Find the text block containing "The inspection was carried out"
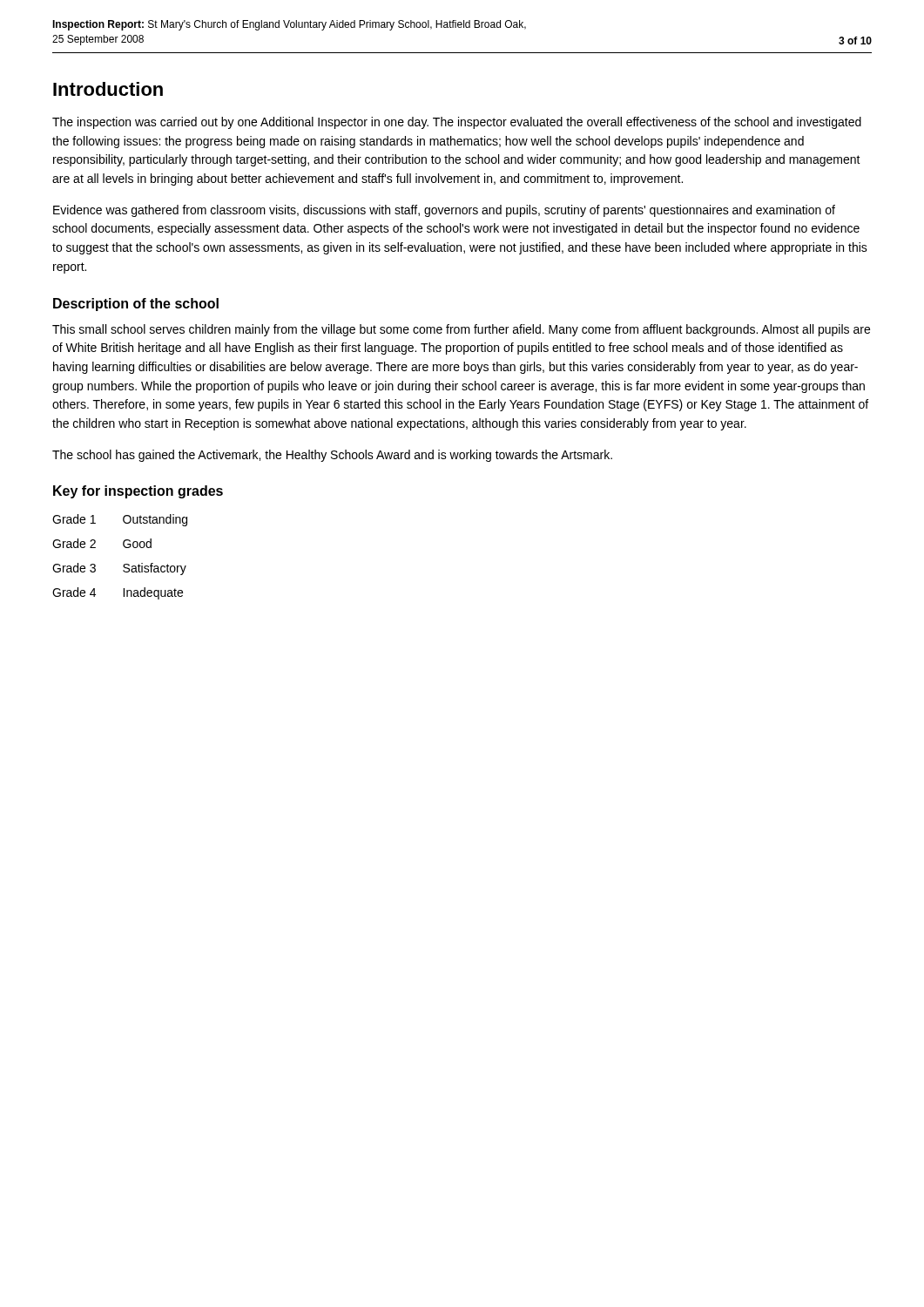Image resolution: width=924 pixels, height=1307 pixels. click(x=457, y=150)
